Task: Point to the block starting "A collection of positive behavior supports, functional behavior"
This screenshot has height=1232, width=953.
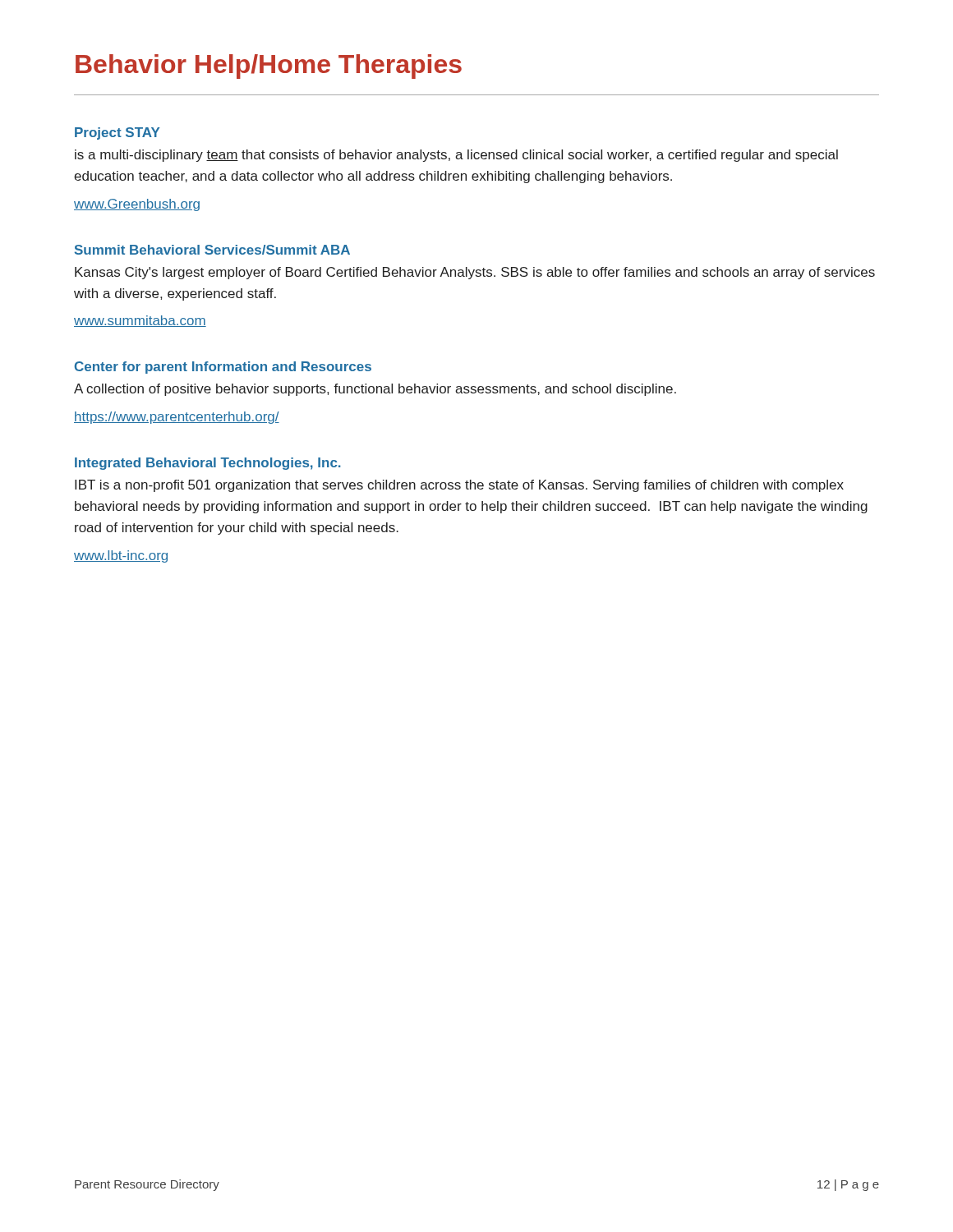Action: click(476, 390)
